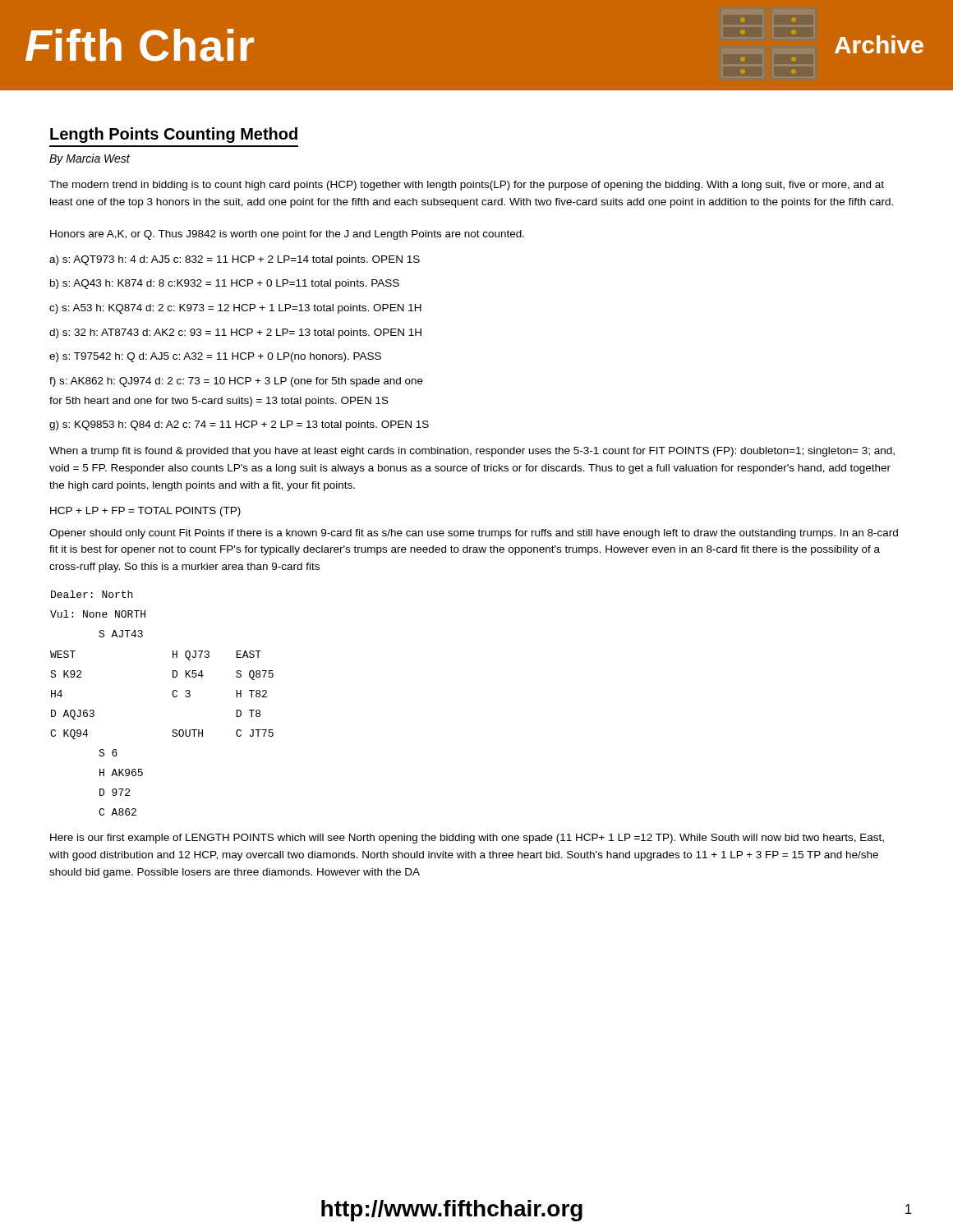Screen dimensions: 1232x953
Task: Click on the text block containing "Opener should only count Fit Points if there"
Action: point(474,549)
